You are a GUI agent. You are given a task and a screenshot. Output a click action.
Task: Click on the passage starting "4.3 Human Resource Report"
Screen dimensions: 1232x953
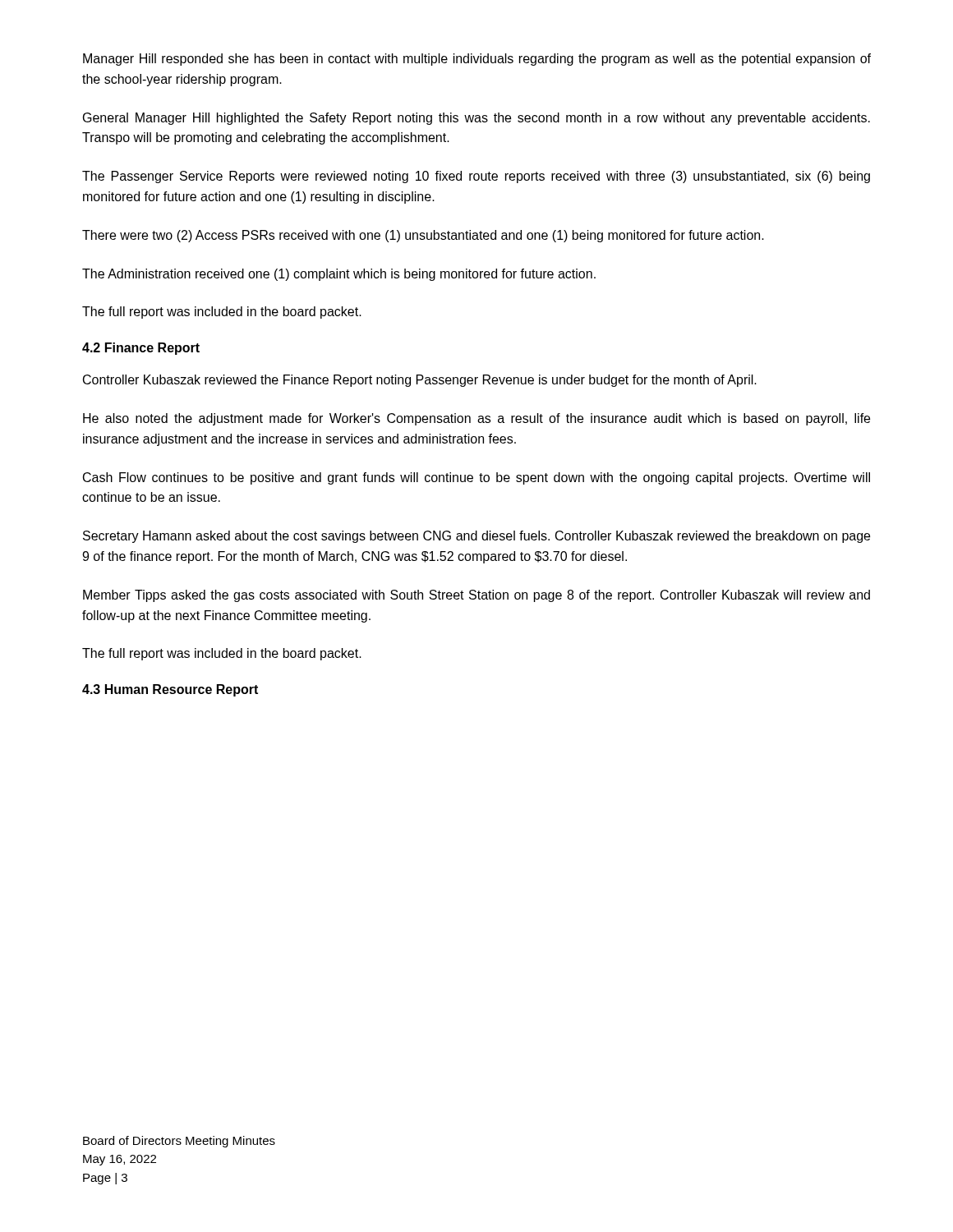pos(170,690)
